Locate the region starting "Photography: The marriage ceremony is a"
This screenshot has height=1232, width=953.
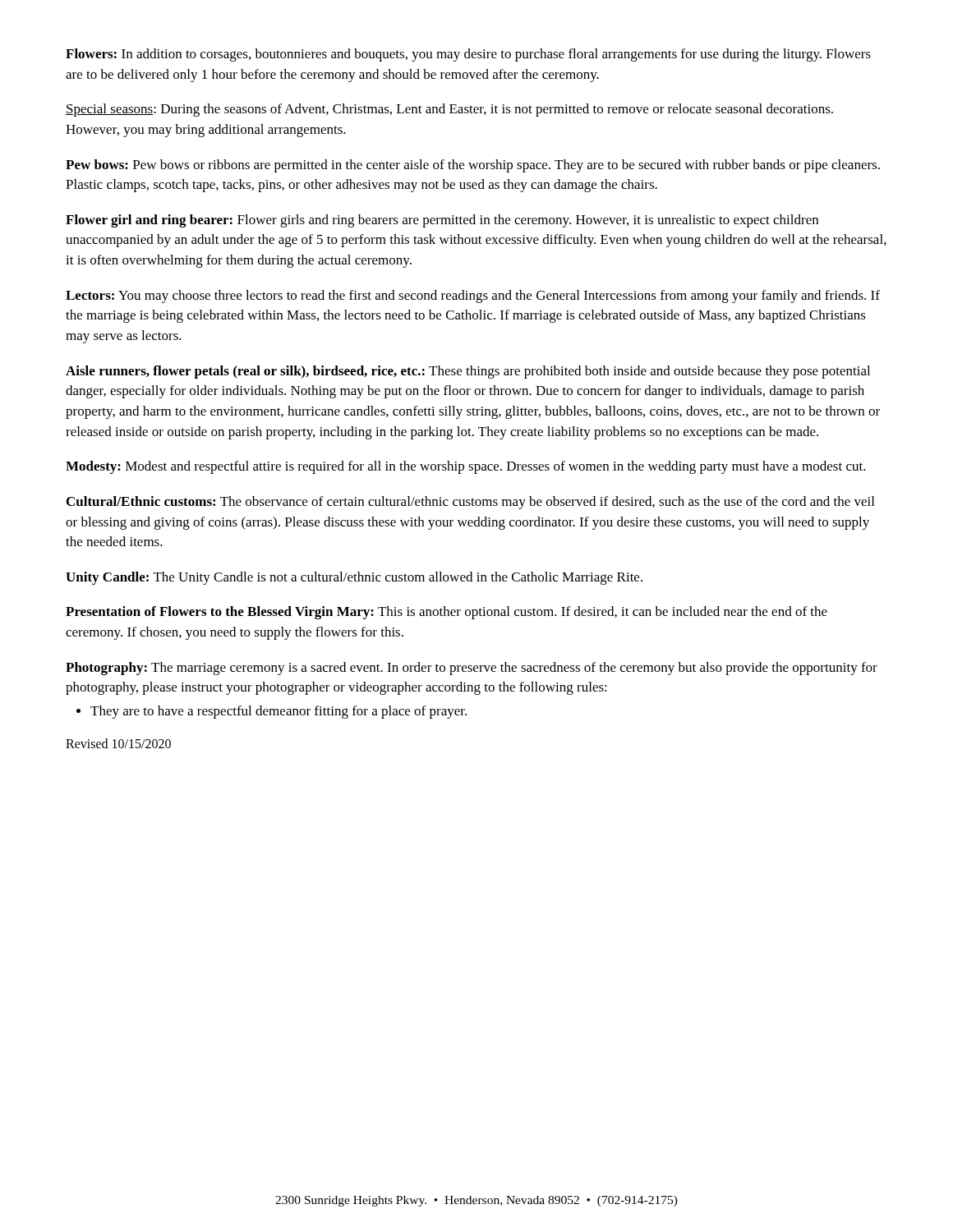(x=476, y=690)
